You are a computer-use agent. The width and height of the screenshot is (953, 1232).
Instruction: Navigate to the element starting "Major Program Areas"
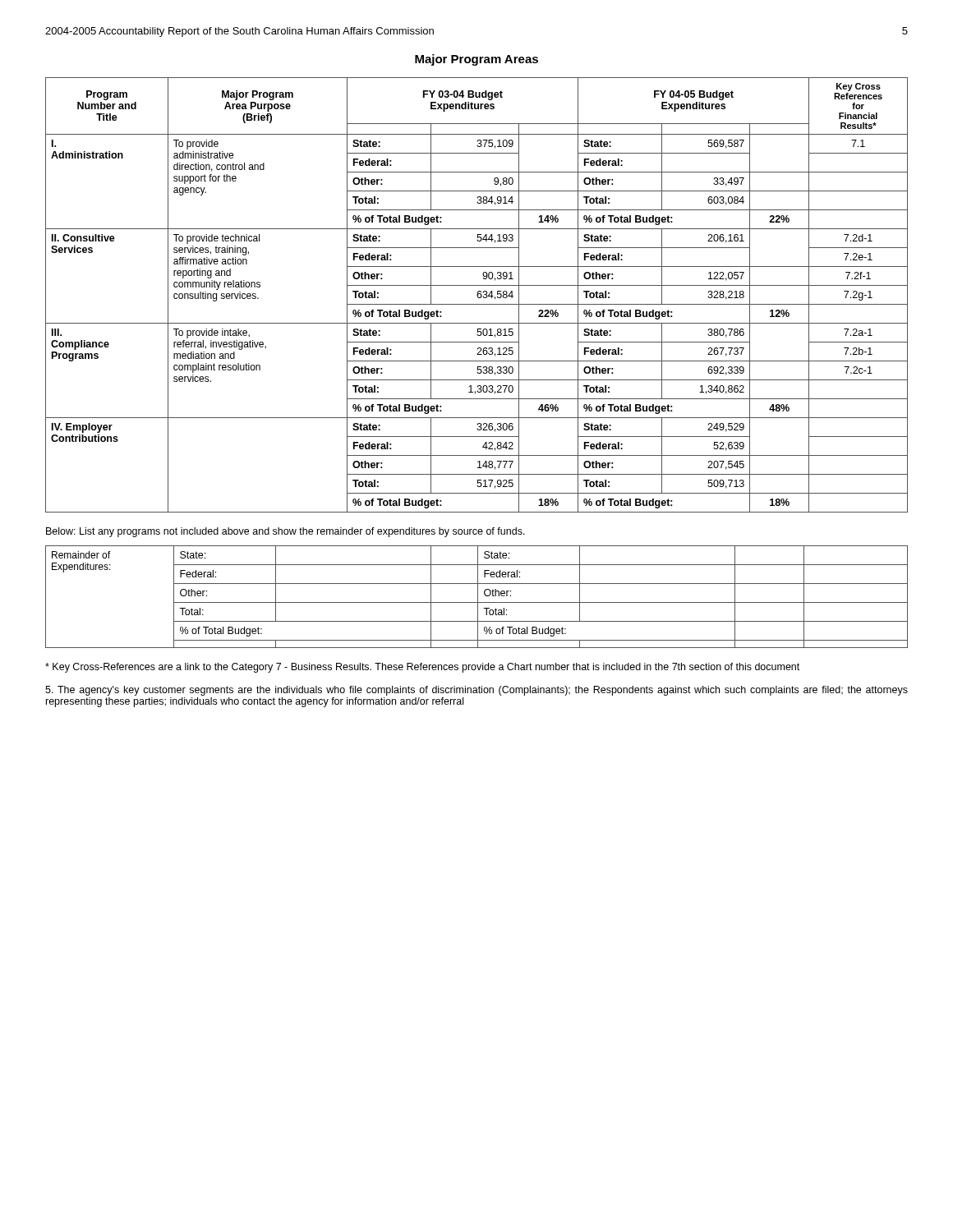pos(476,59)
